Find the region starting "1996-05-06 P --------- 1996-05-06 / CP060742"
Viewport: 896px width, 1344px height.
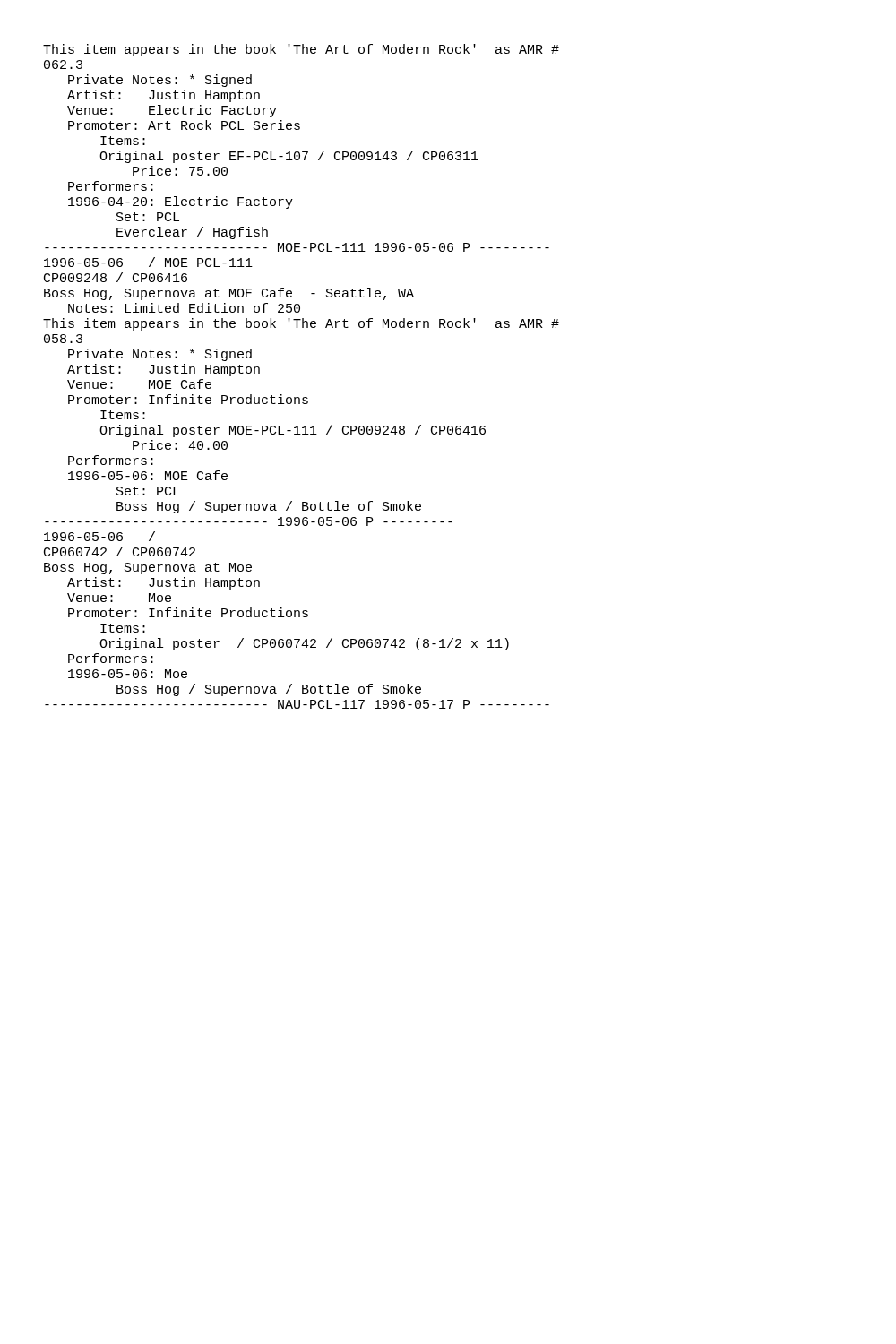point(249,521)
